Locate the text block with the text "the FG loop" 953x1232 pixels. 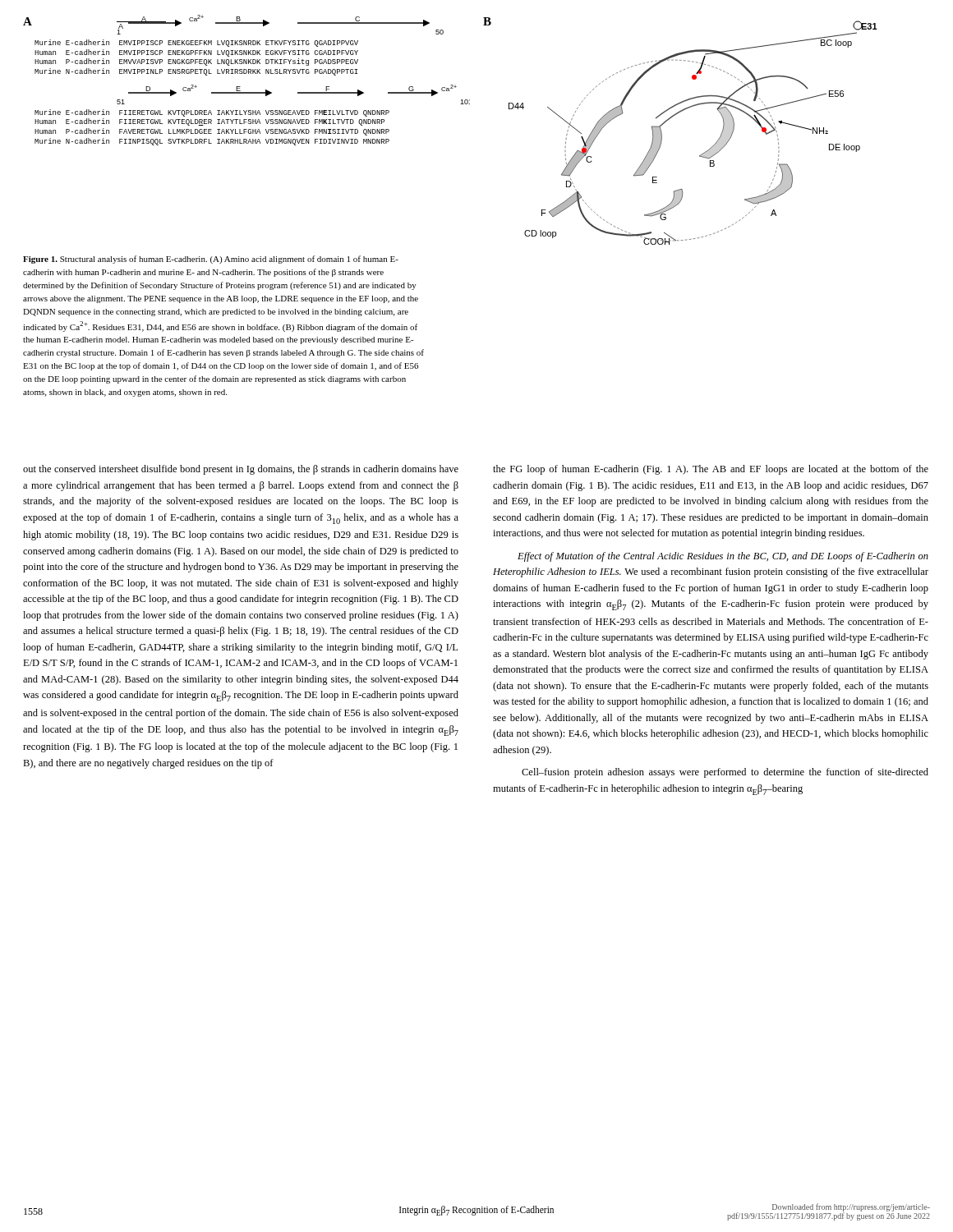(x=711, y=630)
